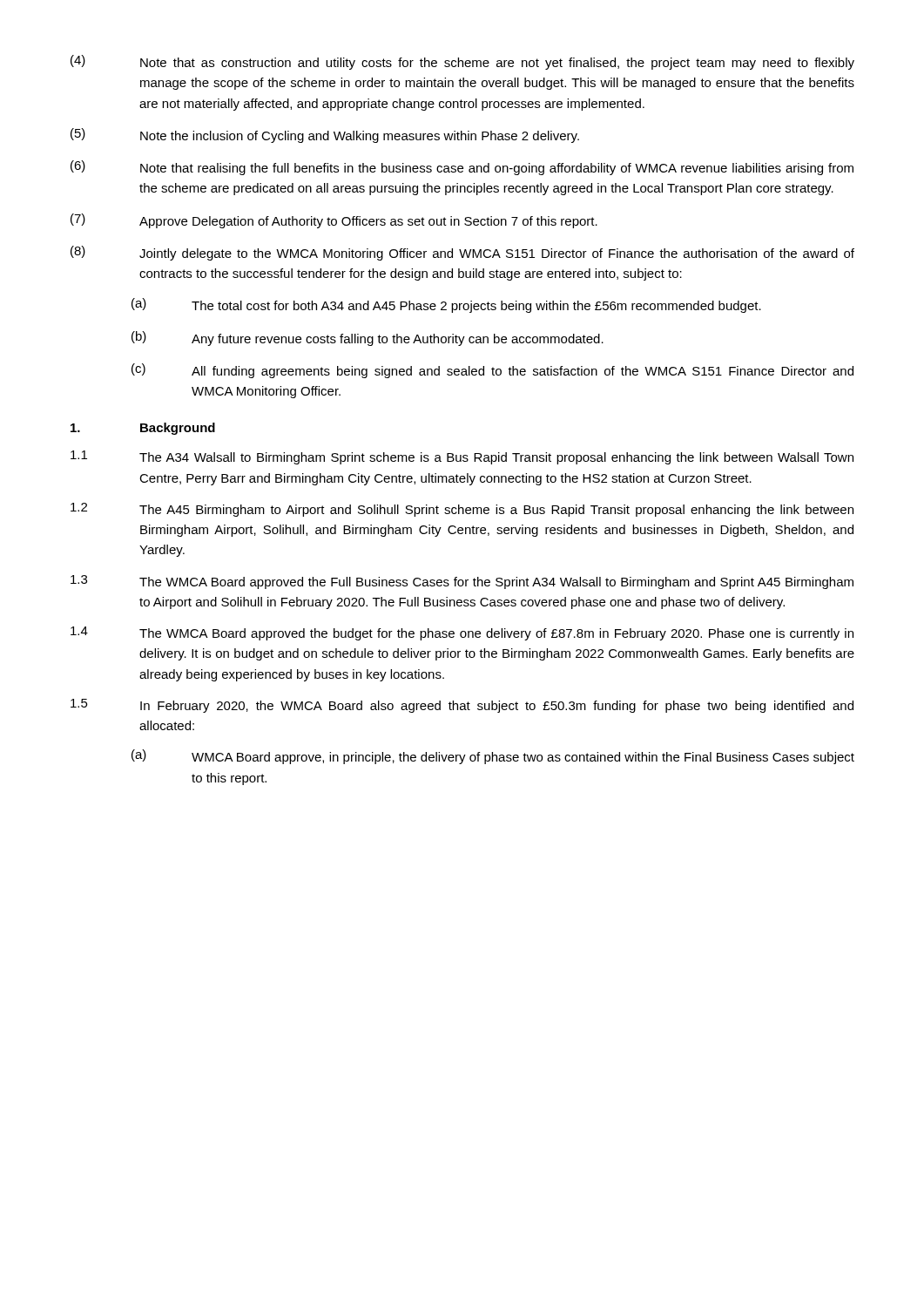The height and width of the screenshot is (1307, 924).
Task: Locate the text block that says "4 The WMCA Board approved"
Action: point(462,653)
